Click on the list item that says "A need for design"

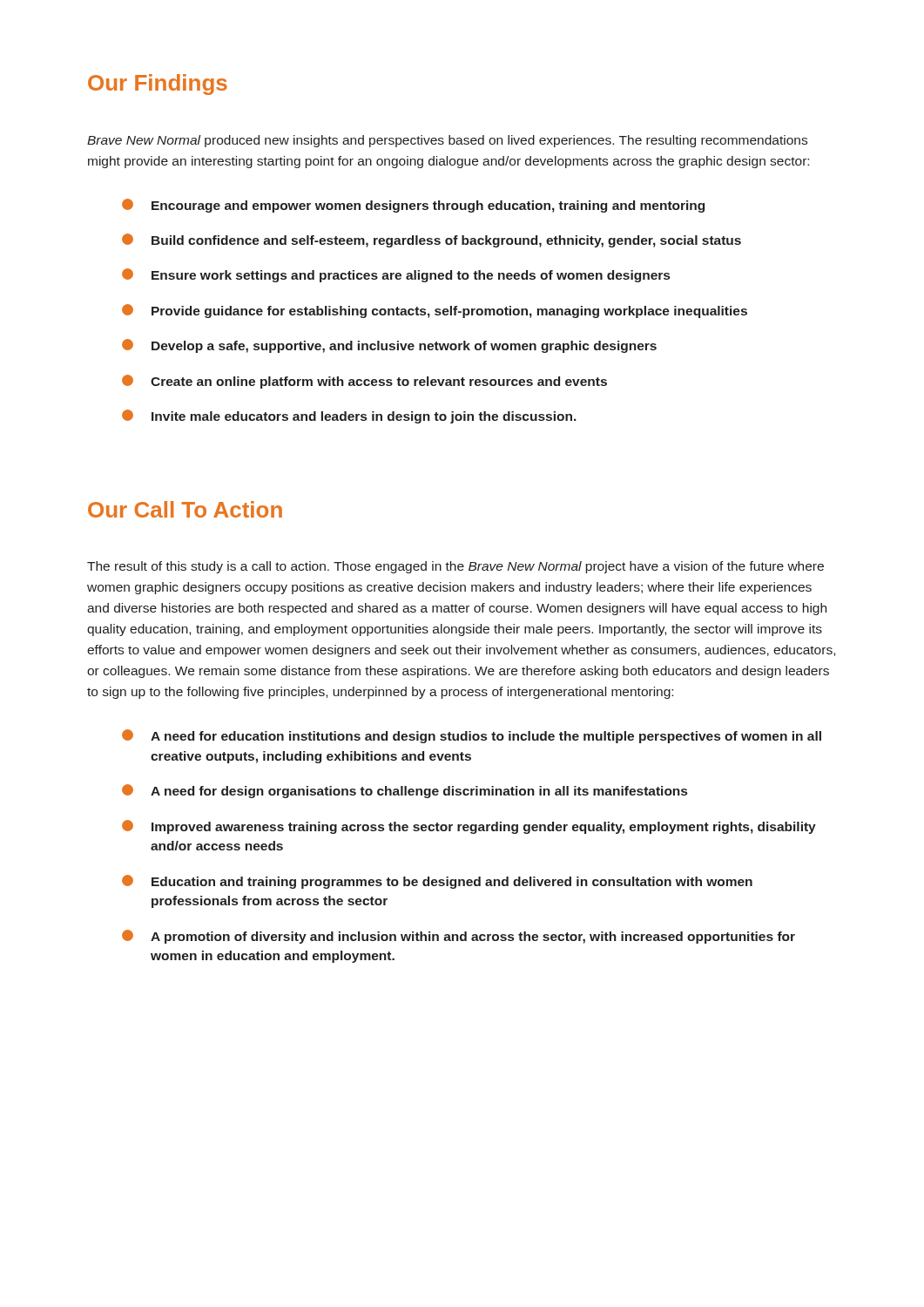pos(405,792)
